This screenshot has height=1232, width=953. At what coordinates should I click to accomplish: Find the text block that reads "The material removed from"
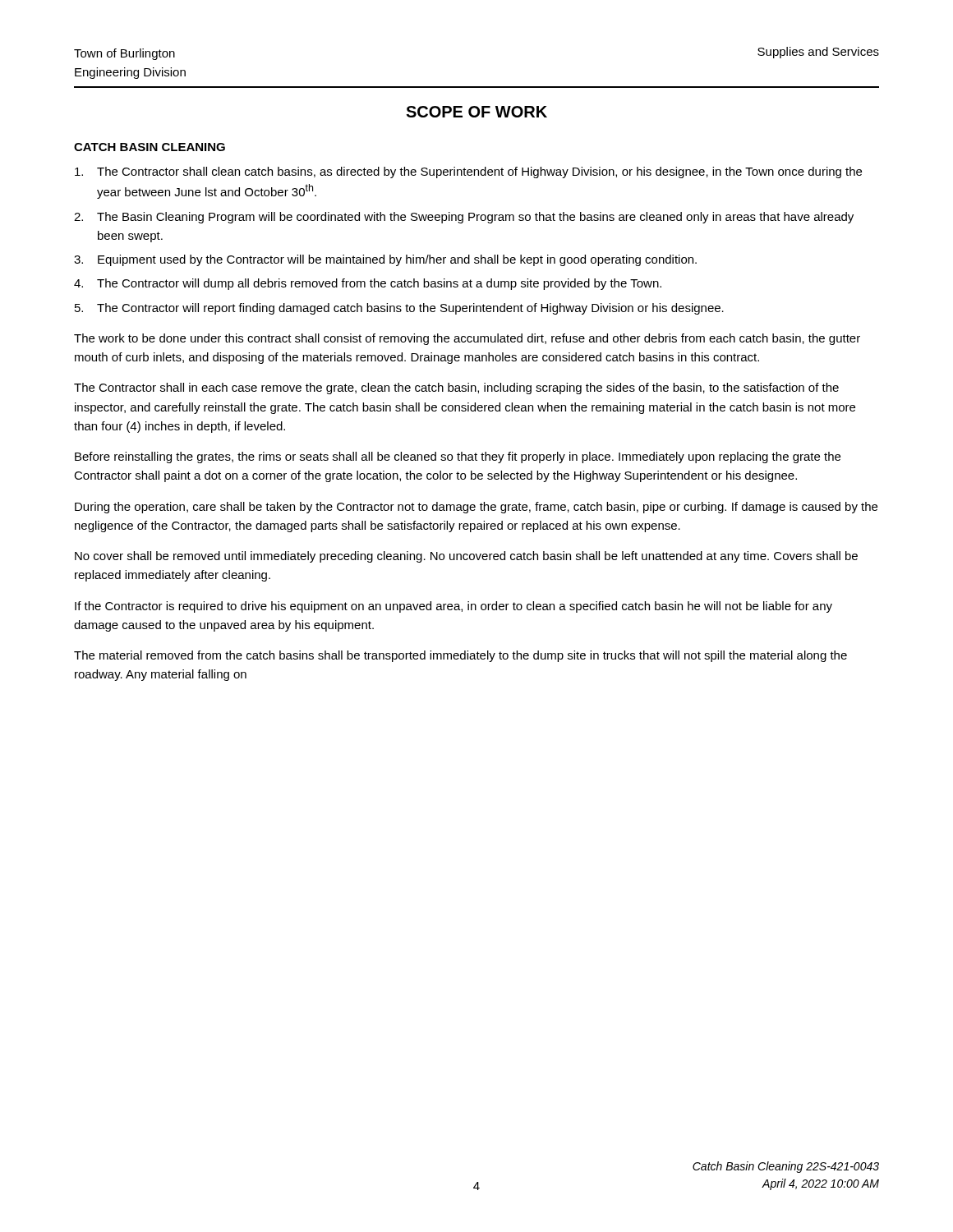click(x=461, y=665)
